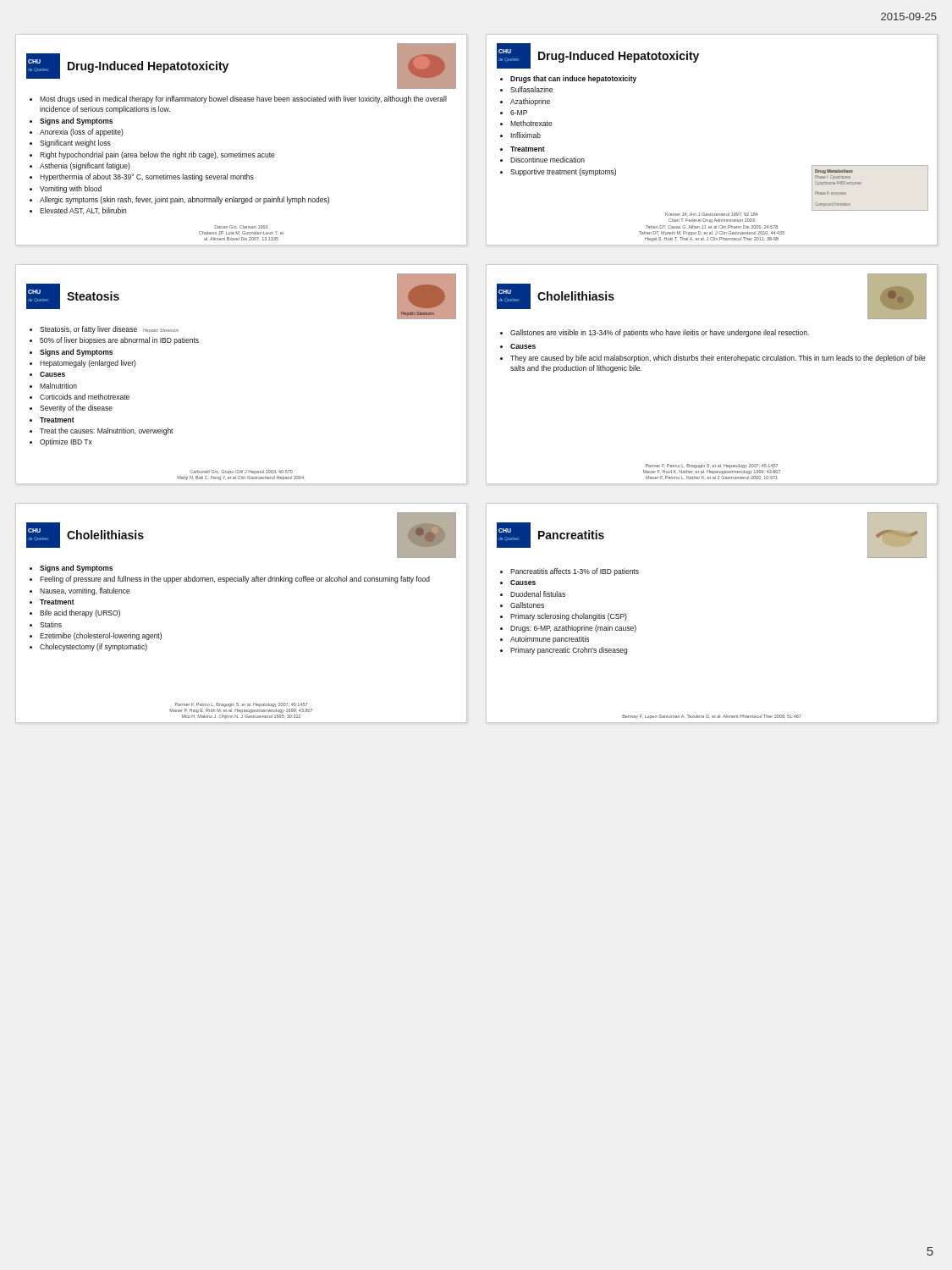Find the text block starting "Hepatomegaly (enlarged liver)"

pos(88,363)
